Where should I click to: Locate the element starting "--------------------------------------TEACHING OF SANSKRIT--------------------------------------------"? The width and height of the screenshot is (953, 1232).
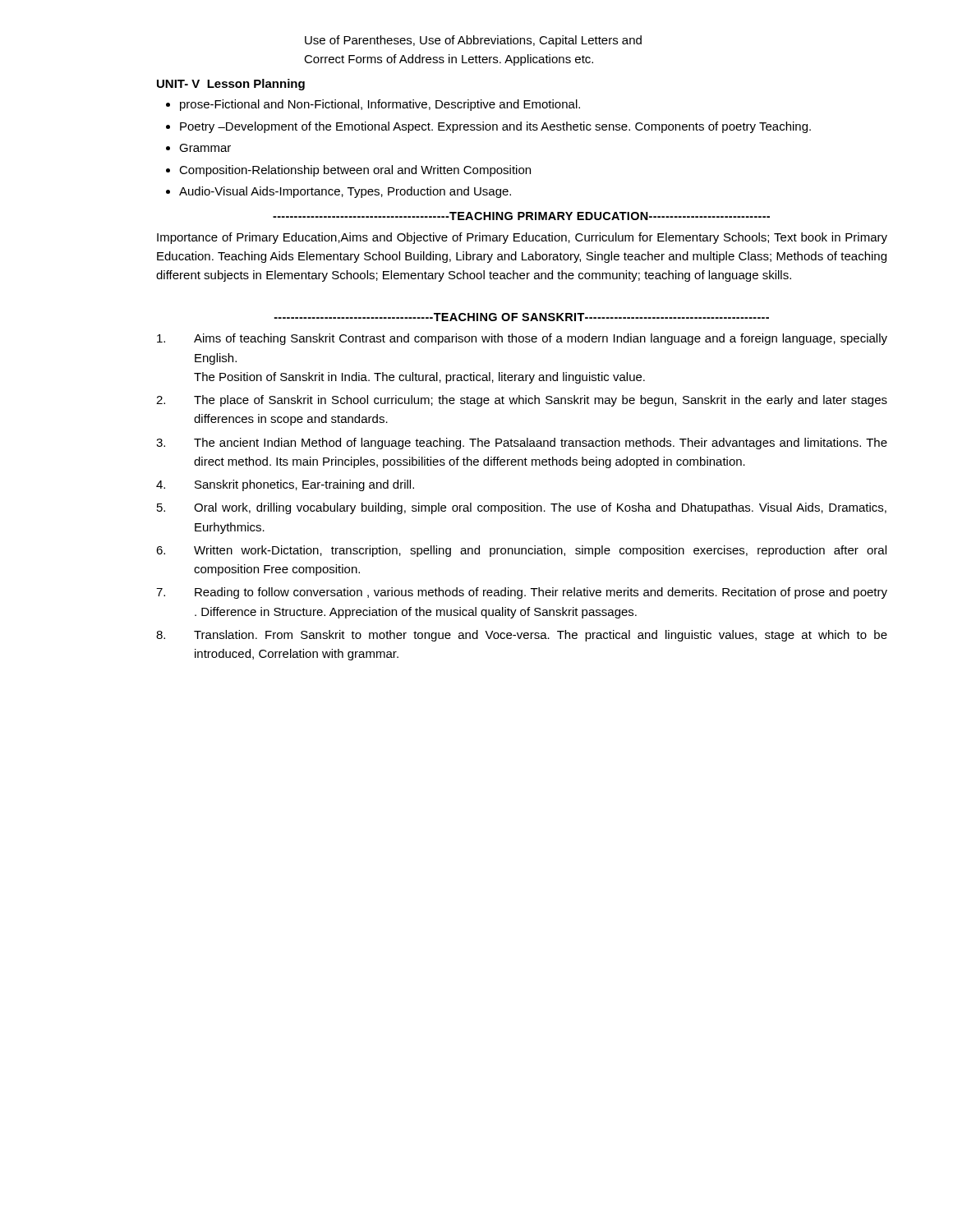(x=522, y=317)
